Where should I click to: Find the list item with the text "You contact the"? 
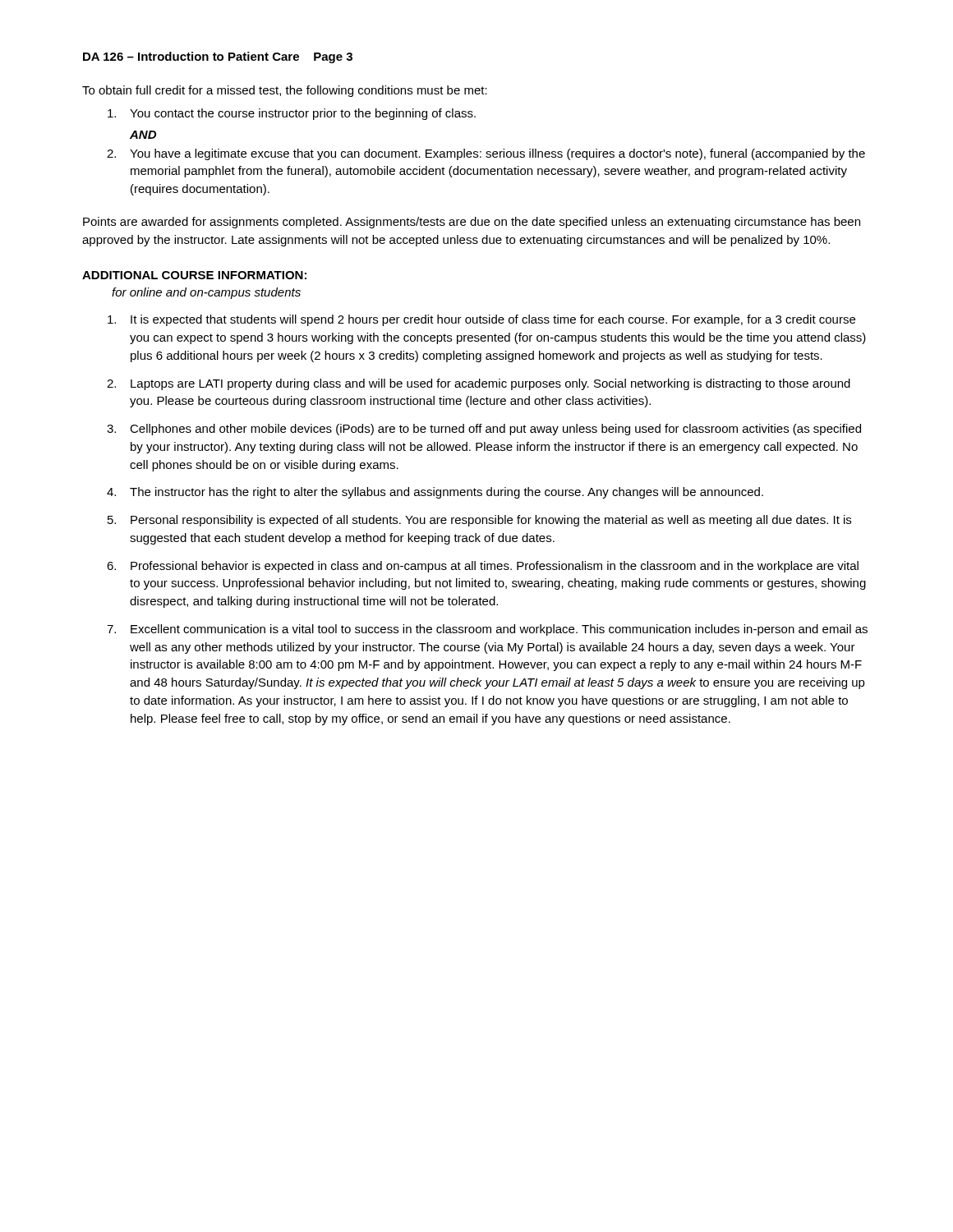[292, 114]
